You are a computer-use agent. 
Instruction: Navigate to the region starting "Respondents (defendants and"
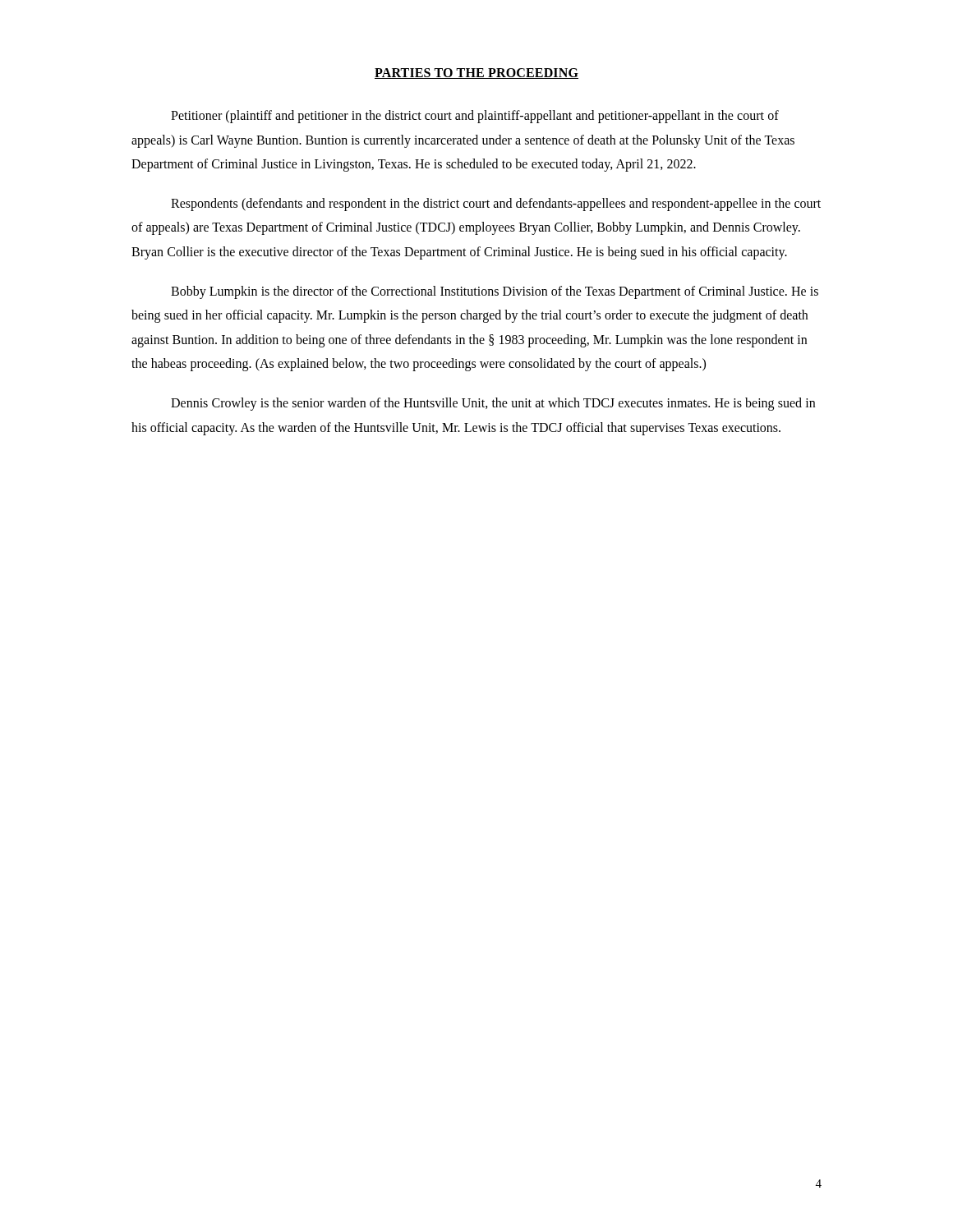pos(476,227)
